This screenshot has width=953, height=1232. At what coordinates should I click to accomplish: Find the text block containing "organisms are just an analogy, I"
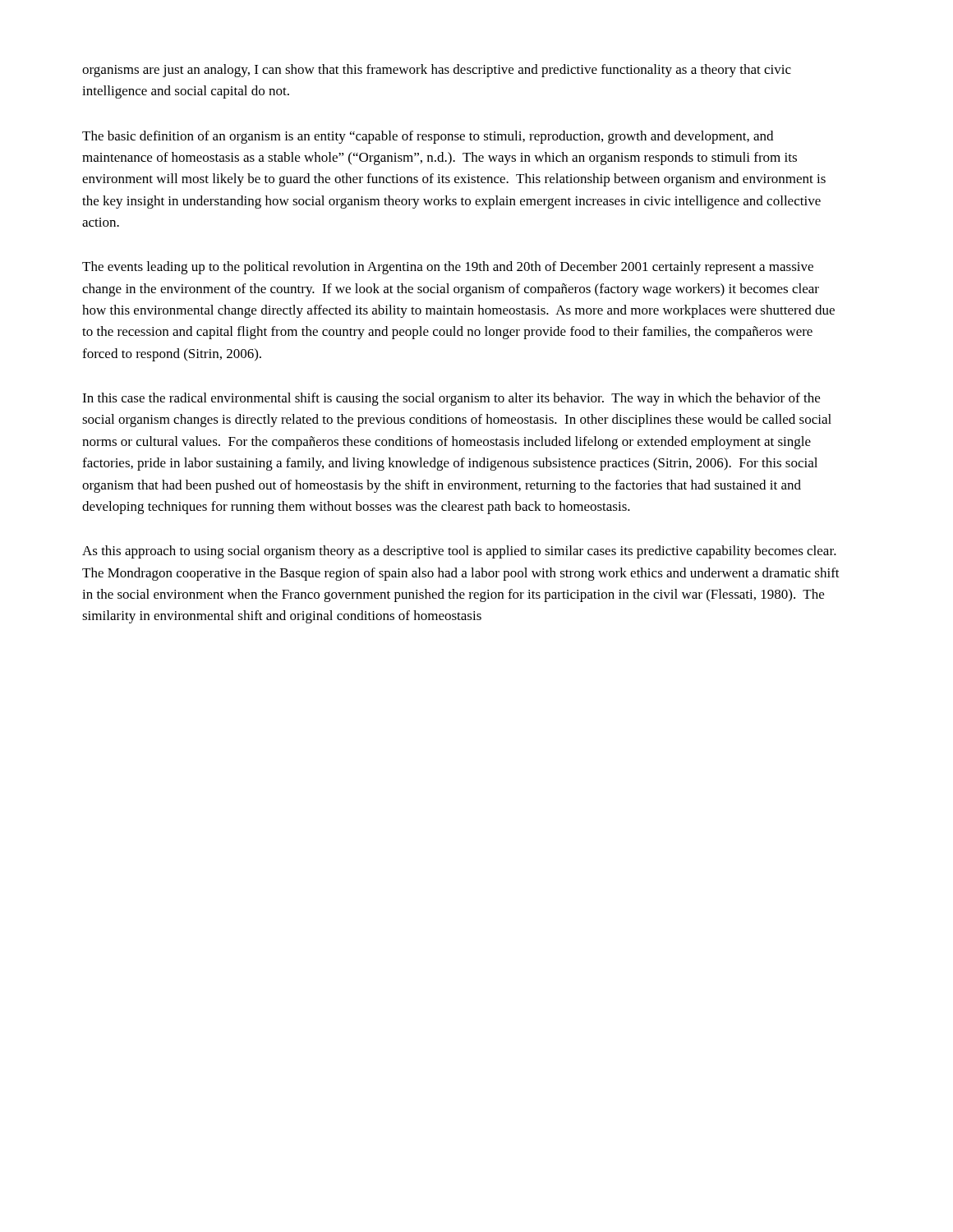[437, 80]
